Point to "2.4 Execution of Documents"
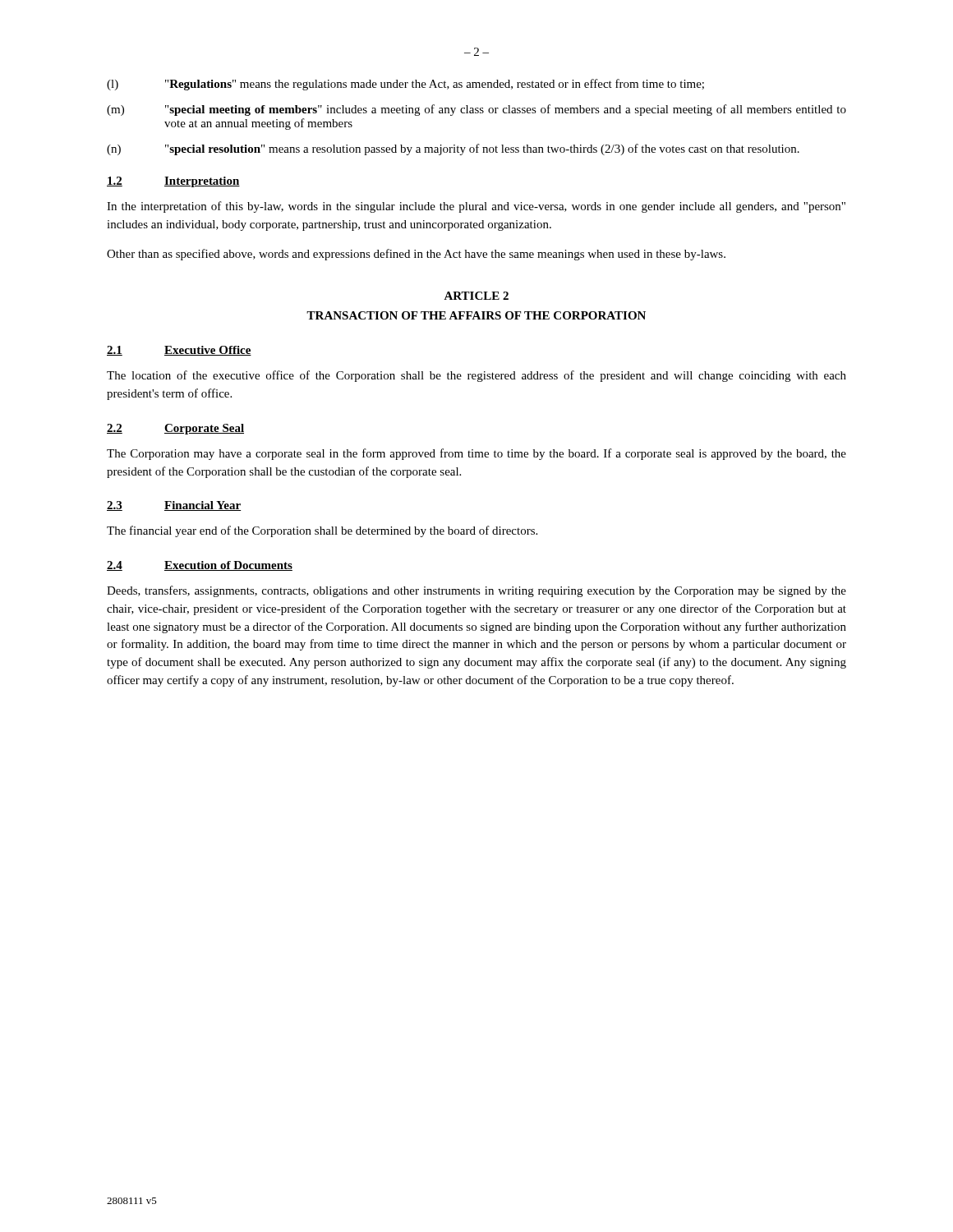The width and height of the screenshot is (953, 1232). (200, 565)
